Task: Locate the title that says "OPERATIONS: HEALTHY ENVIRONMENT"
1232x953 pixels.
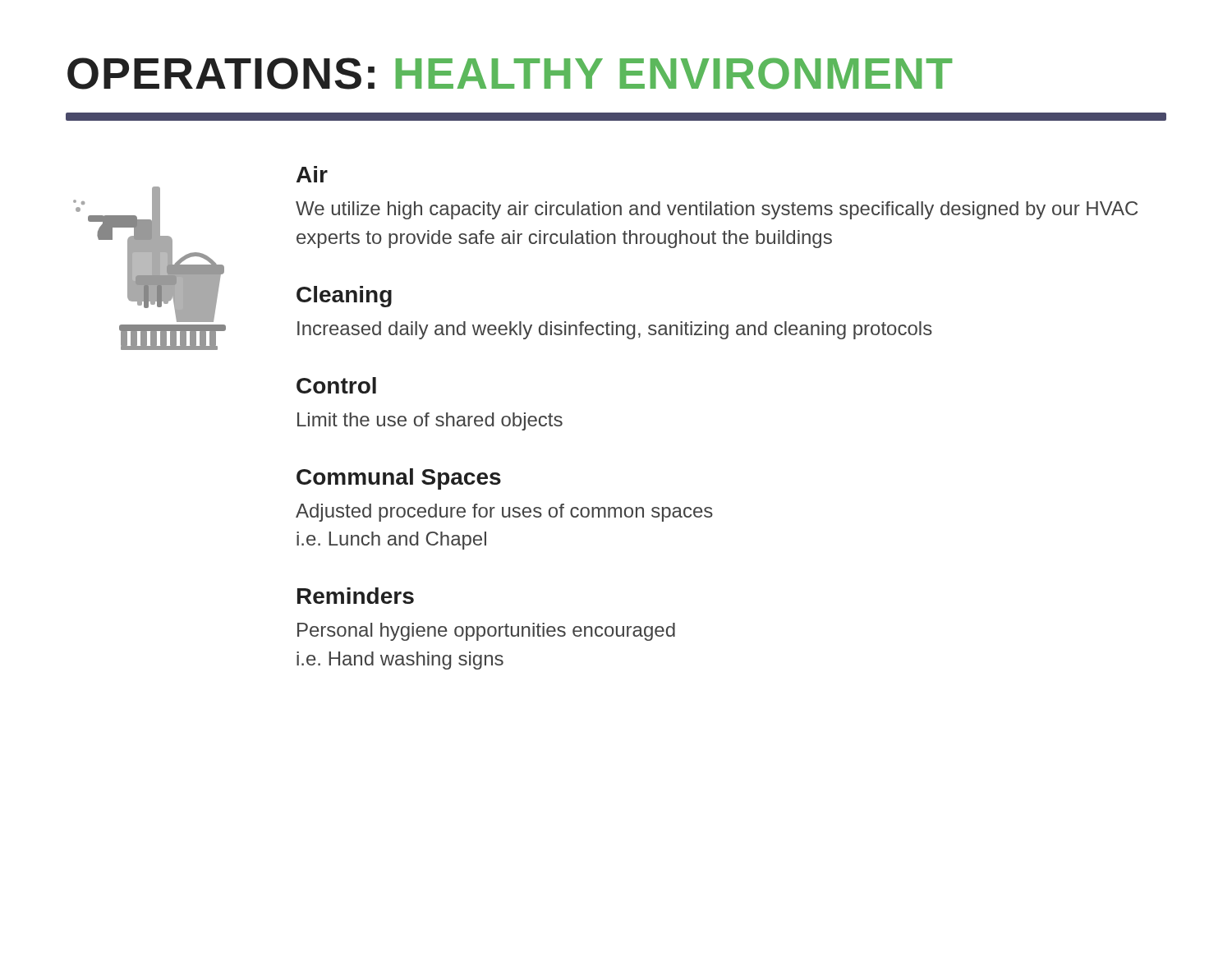Action: click(510, 74)
